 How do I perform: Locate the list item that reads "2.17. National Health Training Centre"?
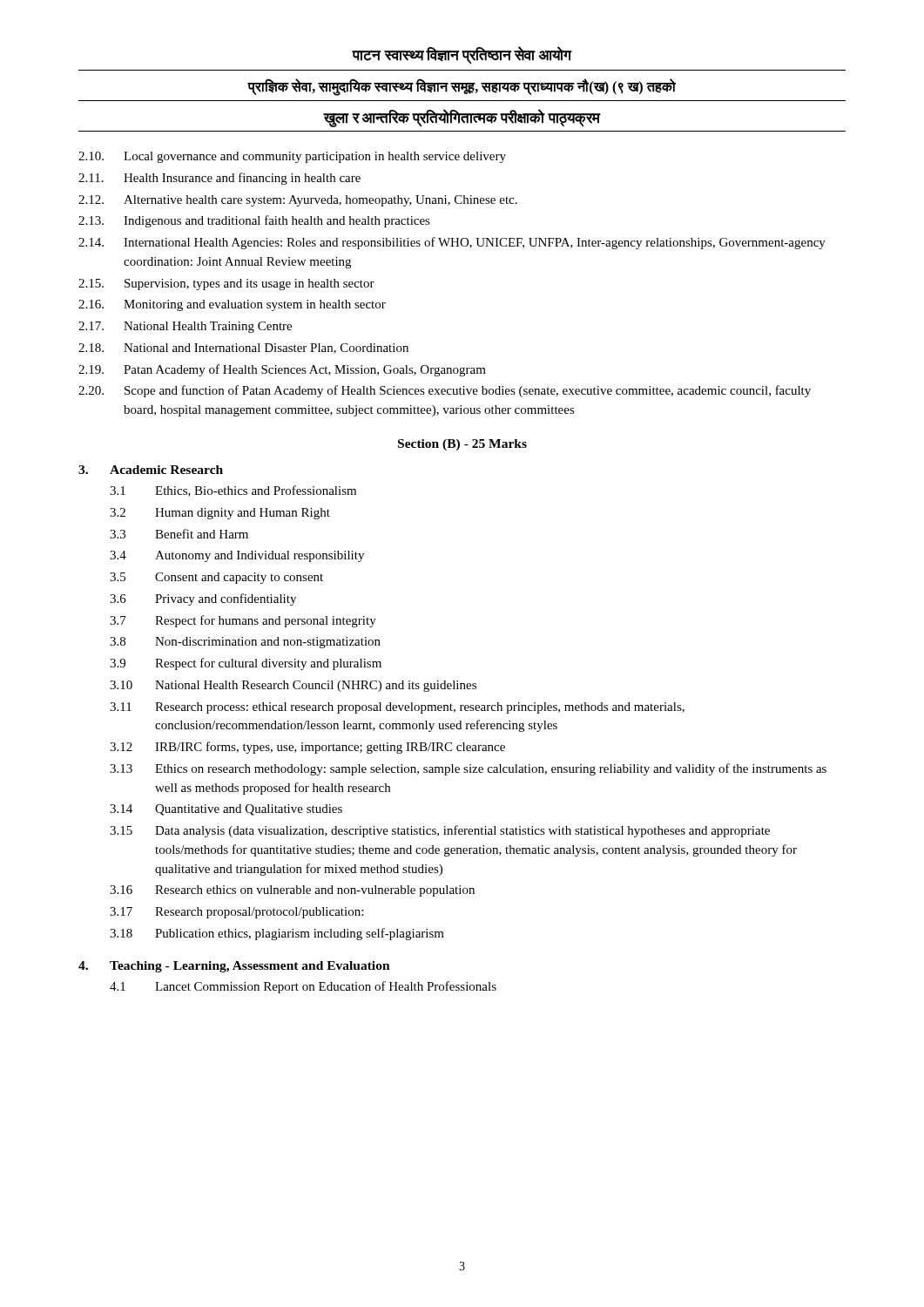185,327
